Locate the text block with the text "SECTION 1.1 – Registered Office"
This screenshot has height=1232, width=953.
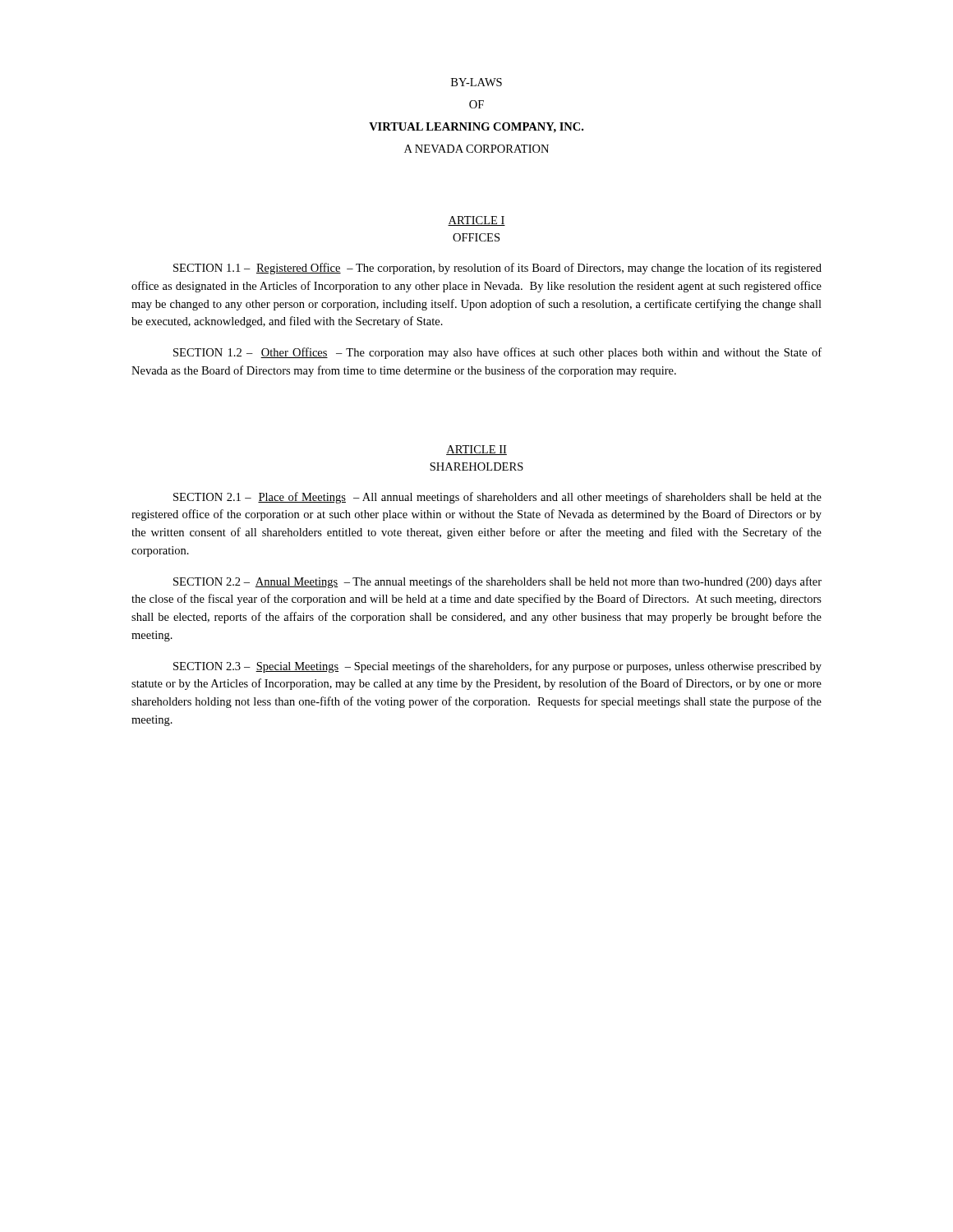[x=476, y=295]
